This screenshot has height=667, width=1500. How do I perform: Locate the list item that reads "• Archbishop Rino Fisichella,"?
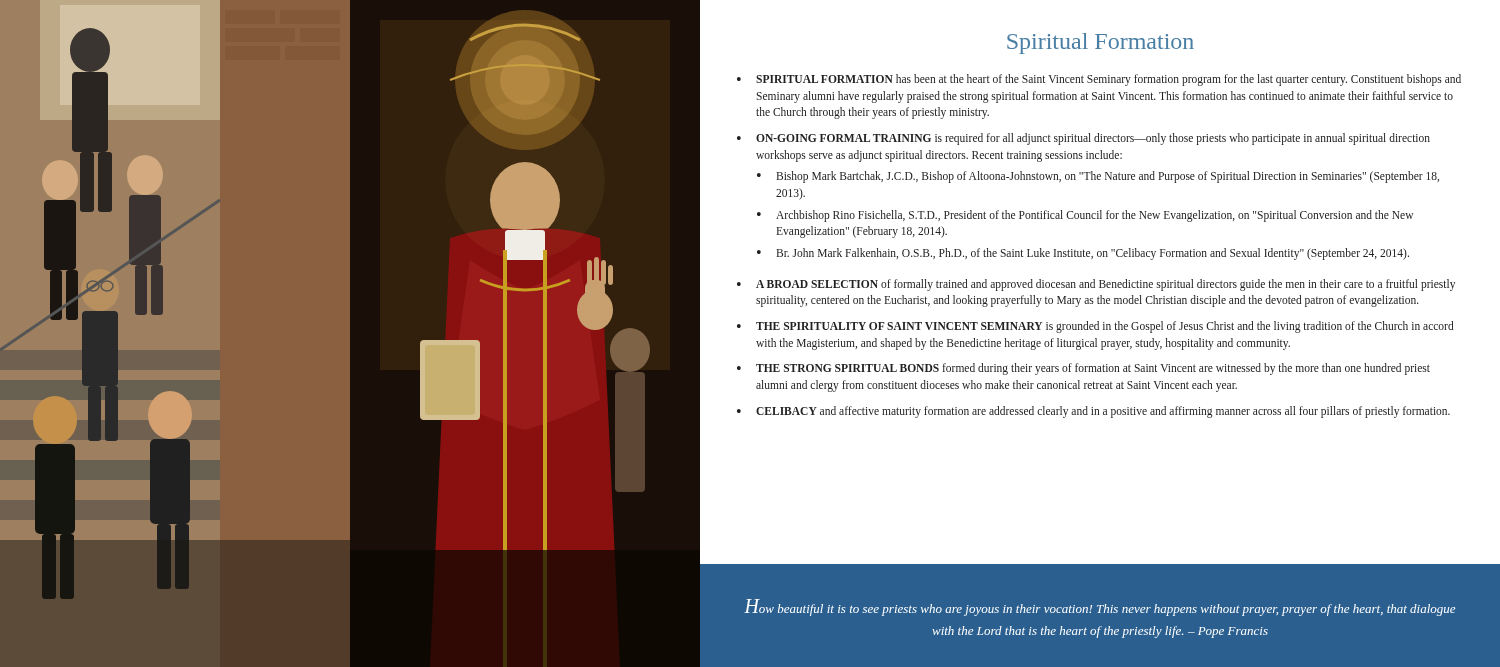point(1110,223)
